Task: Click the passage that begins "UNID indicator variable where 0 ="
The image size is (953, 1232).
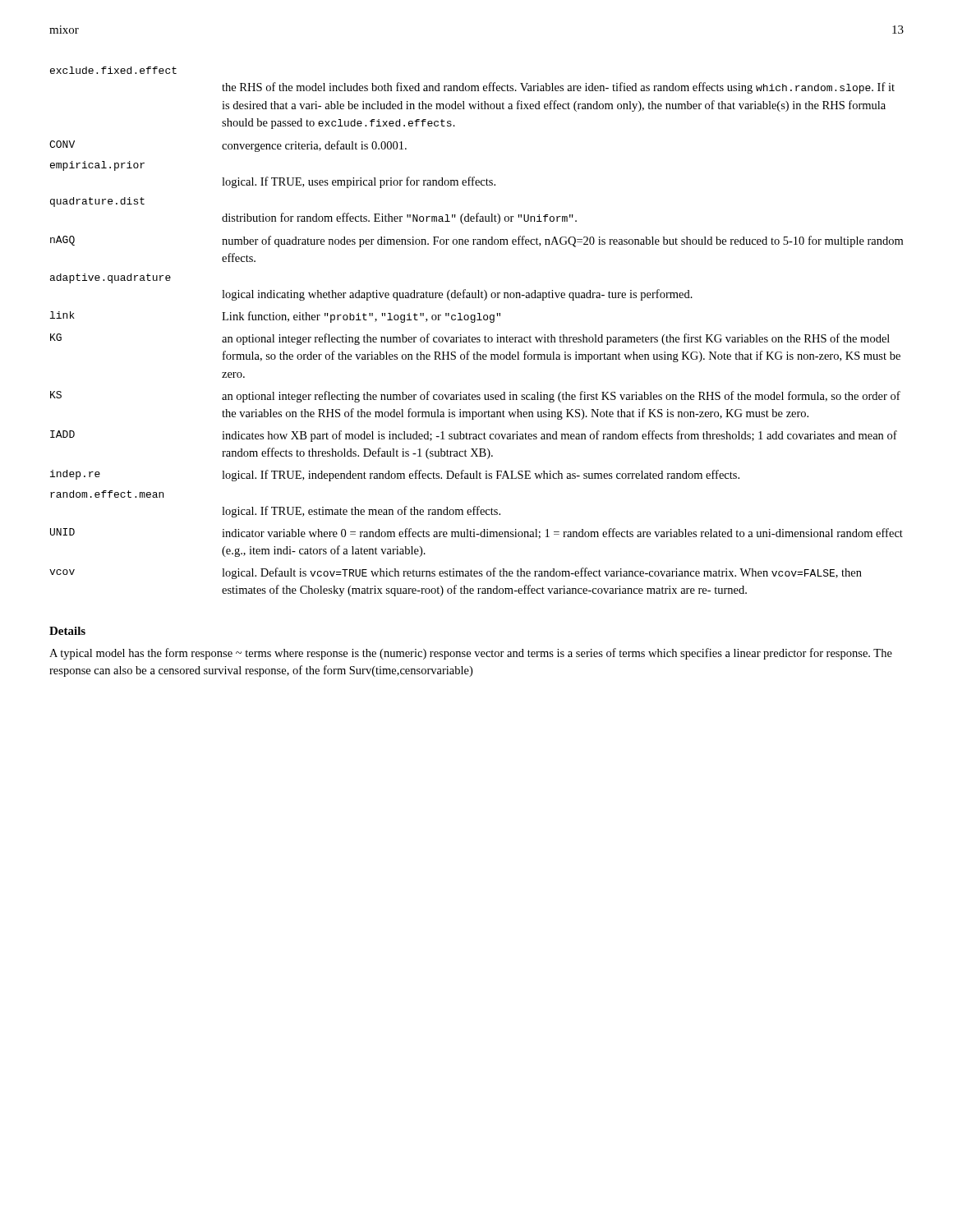Action: pos(476,542)
